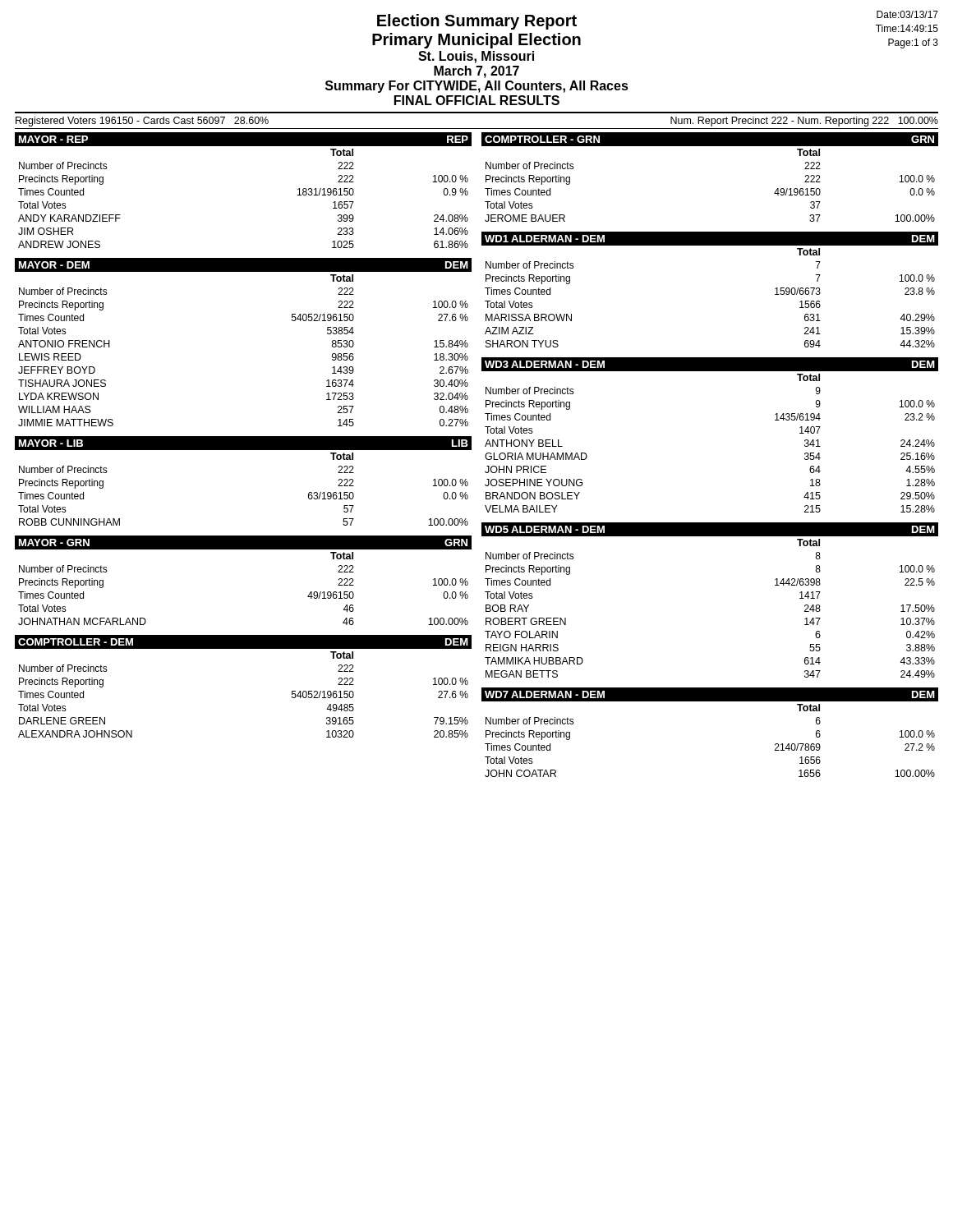
Task: Select the table that reads "REIGN HARRIS"
Action: pos(710,602)
